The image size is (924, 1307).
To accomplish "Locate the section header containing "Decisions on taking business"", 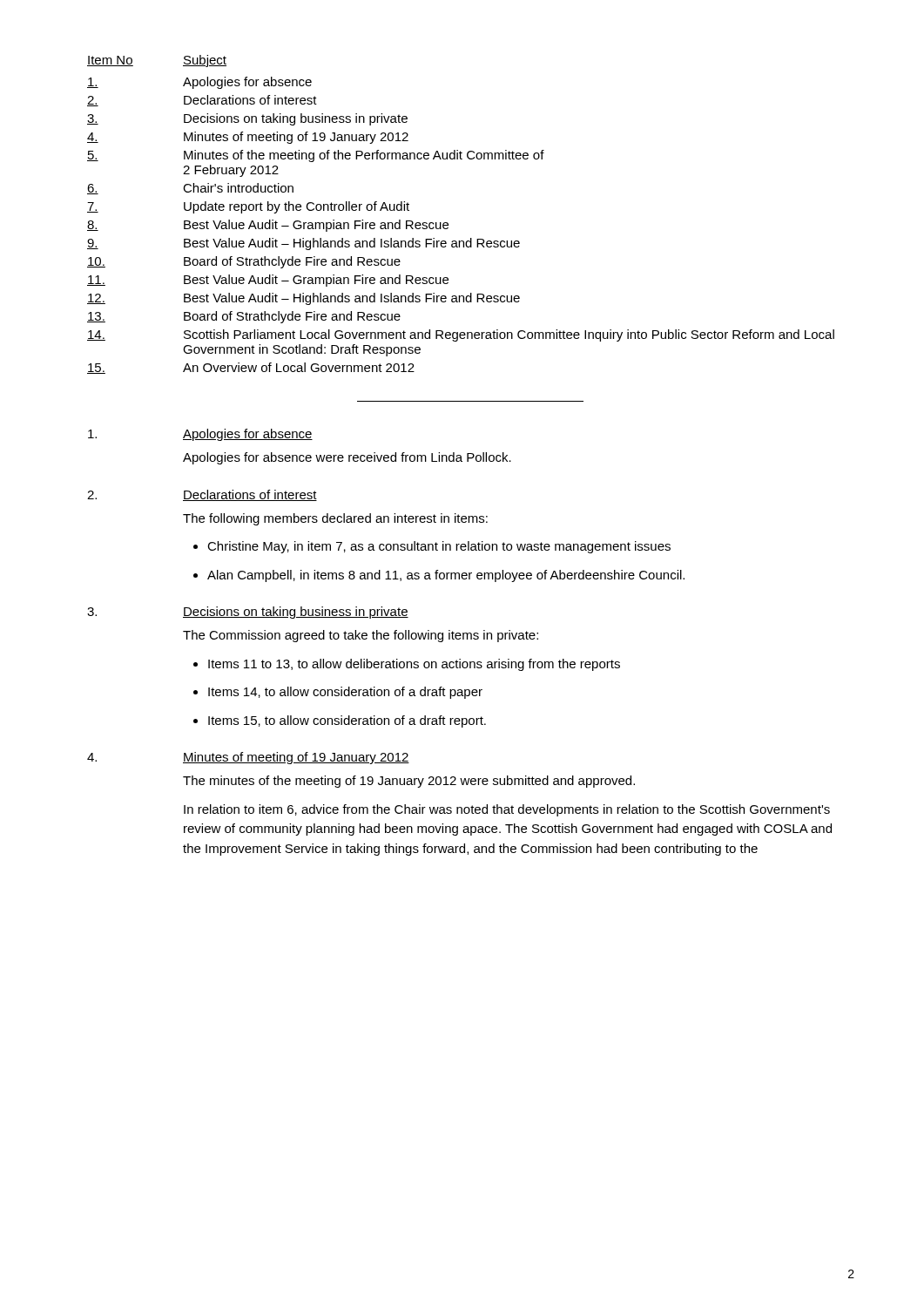I will [x=295, y=611].
